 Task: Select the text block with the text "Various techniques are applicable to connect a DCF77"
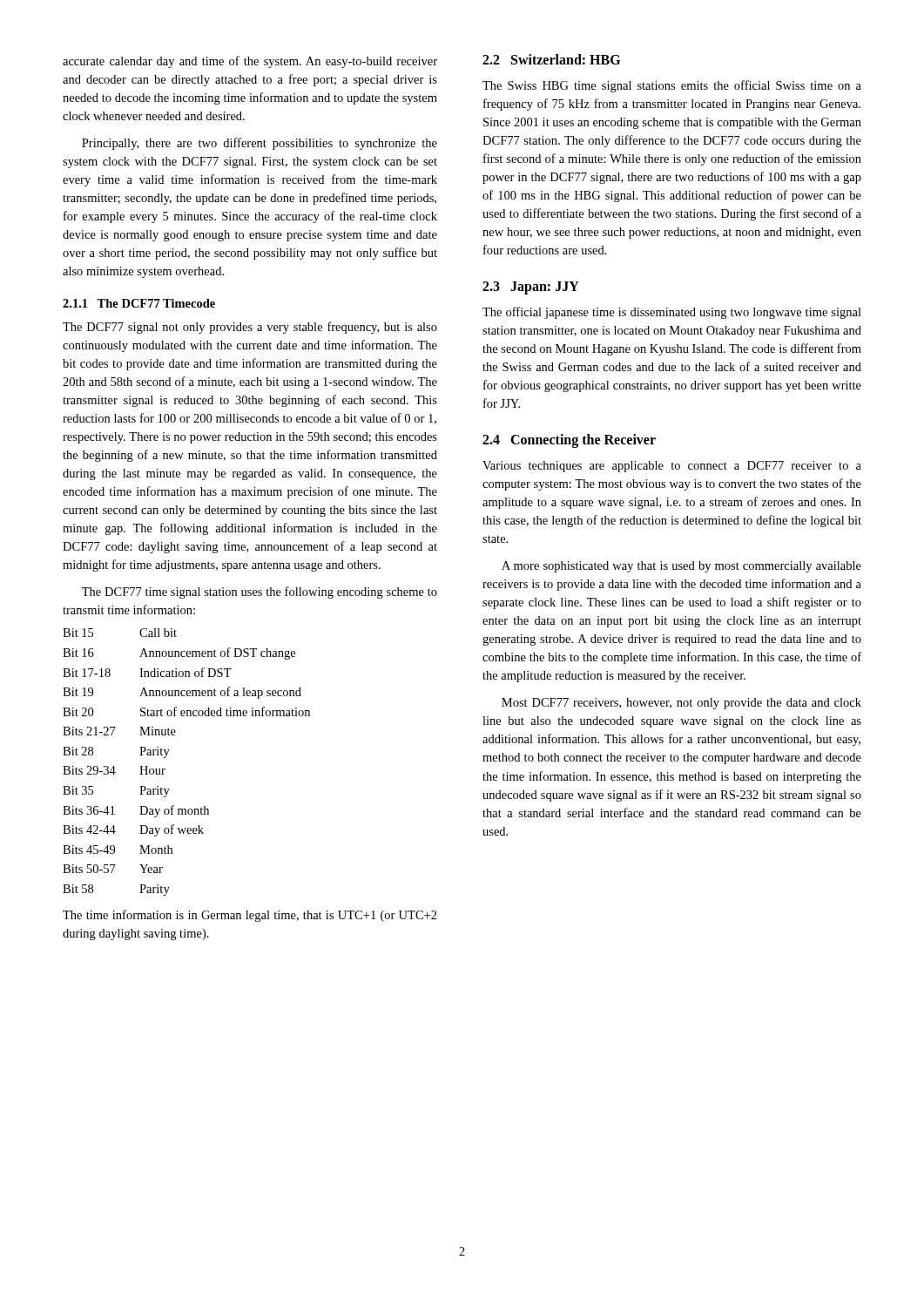coord(672,649)
